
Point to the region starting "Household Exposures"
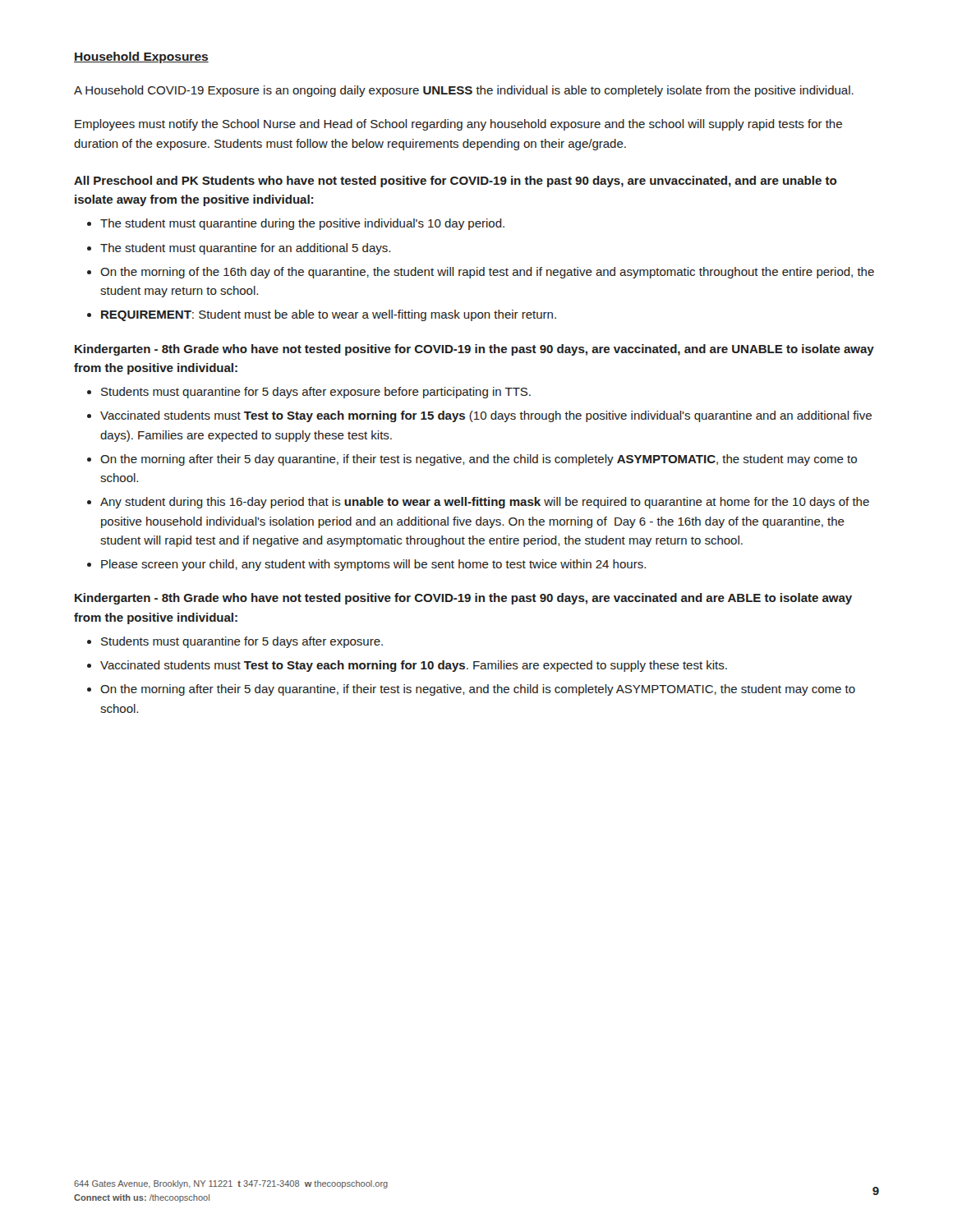(x=141, y=56)
